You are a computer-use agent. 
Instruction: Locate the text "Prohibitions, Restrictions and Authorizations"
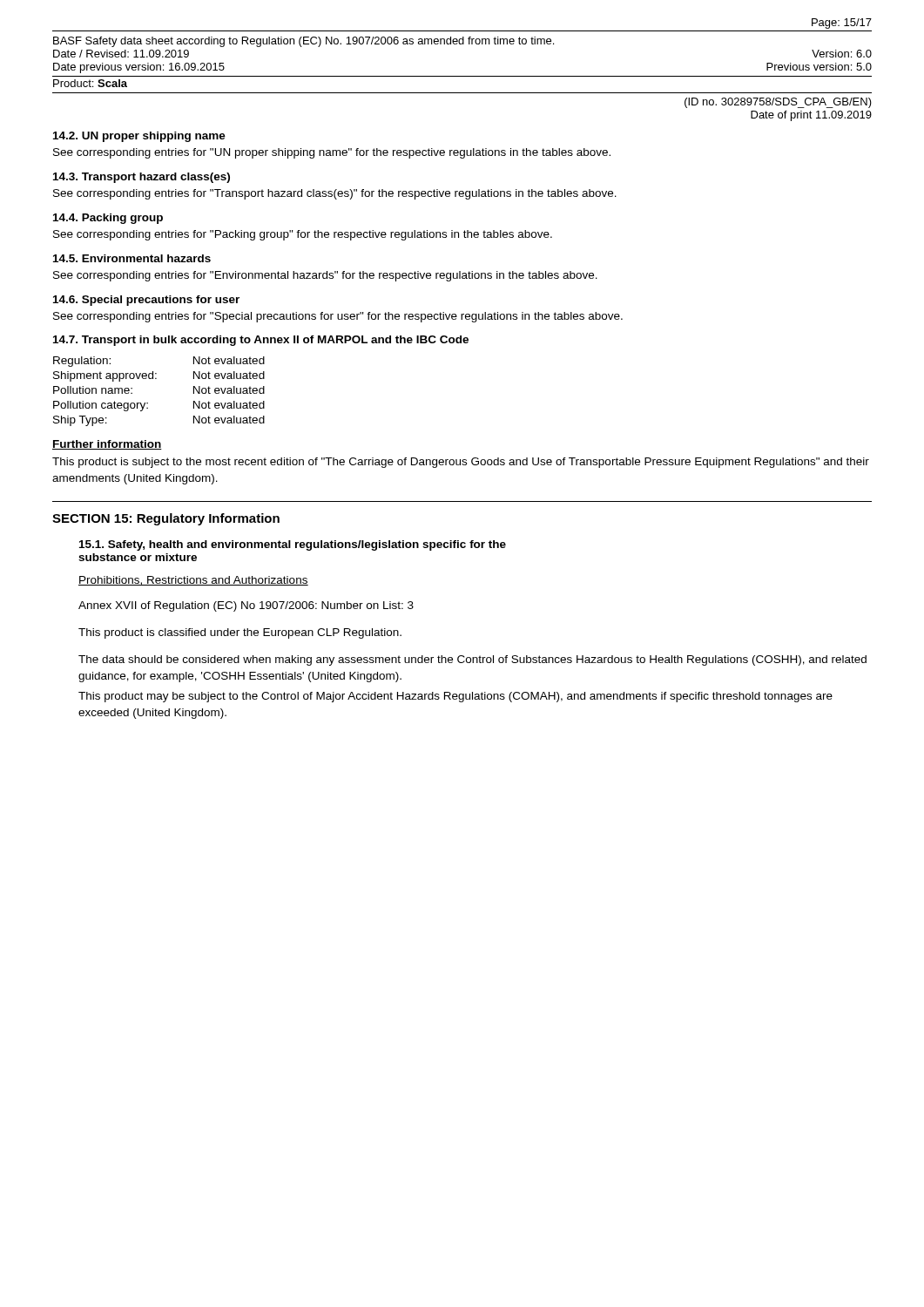[193, 580]
